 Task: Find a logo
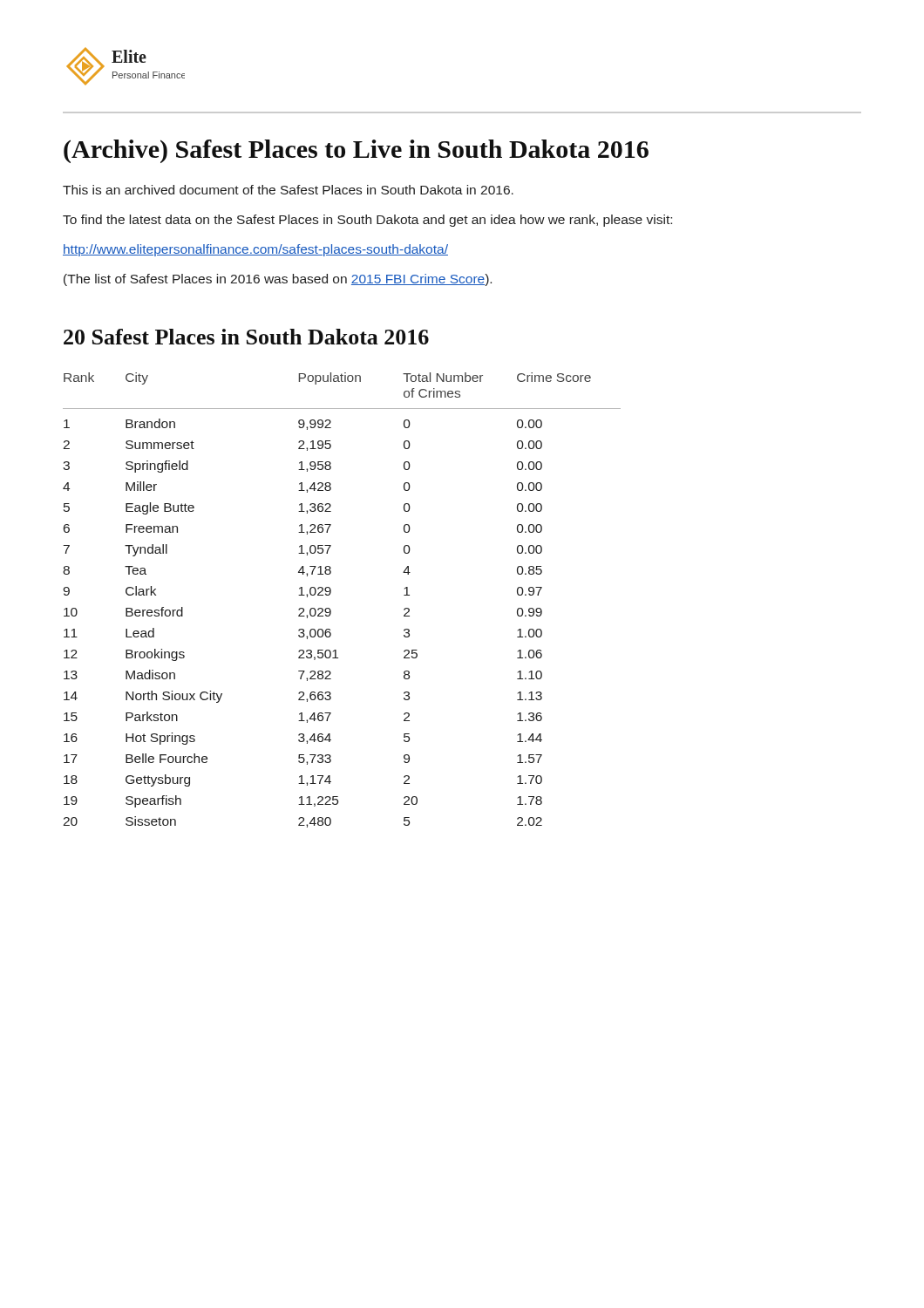462,68
